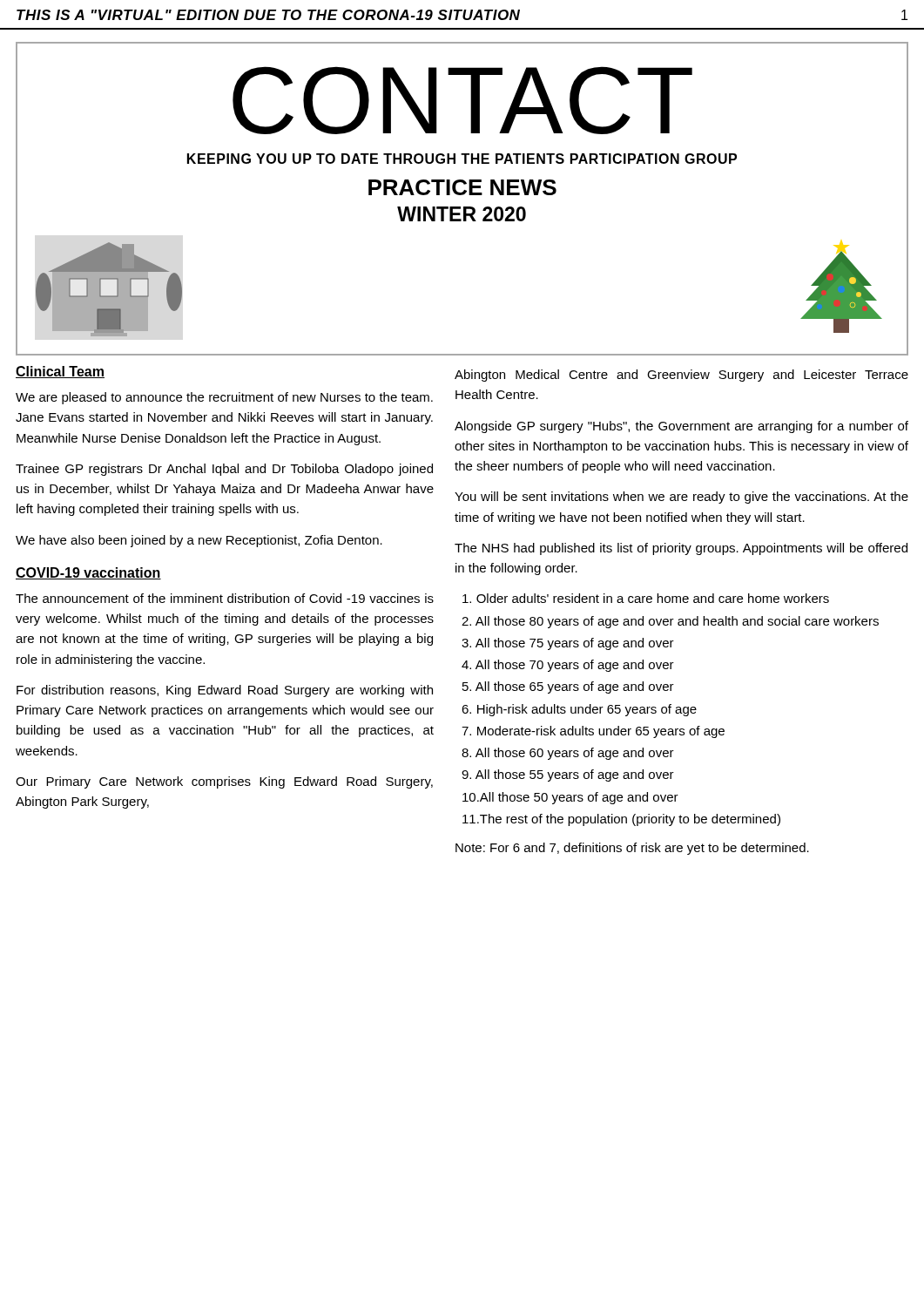Point to the region starting "8. All those 60 years of age"
The image size is (924, 1307).
568,752
